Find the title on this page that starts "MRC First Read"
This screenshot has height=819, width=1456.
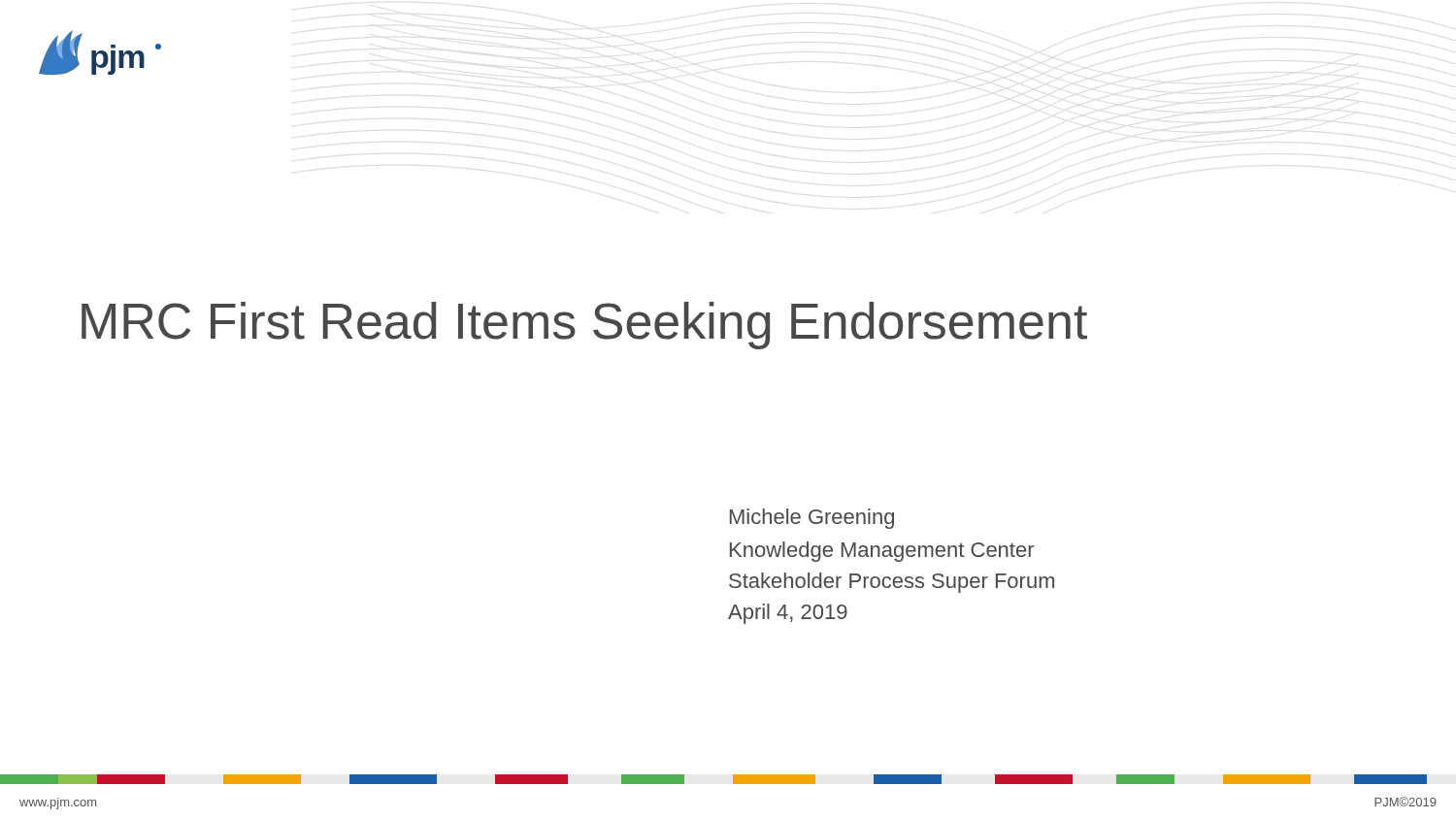709,321
